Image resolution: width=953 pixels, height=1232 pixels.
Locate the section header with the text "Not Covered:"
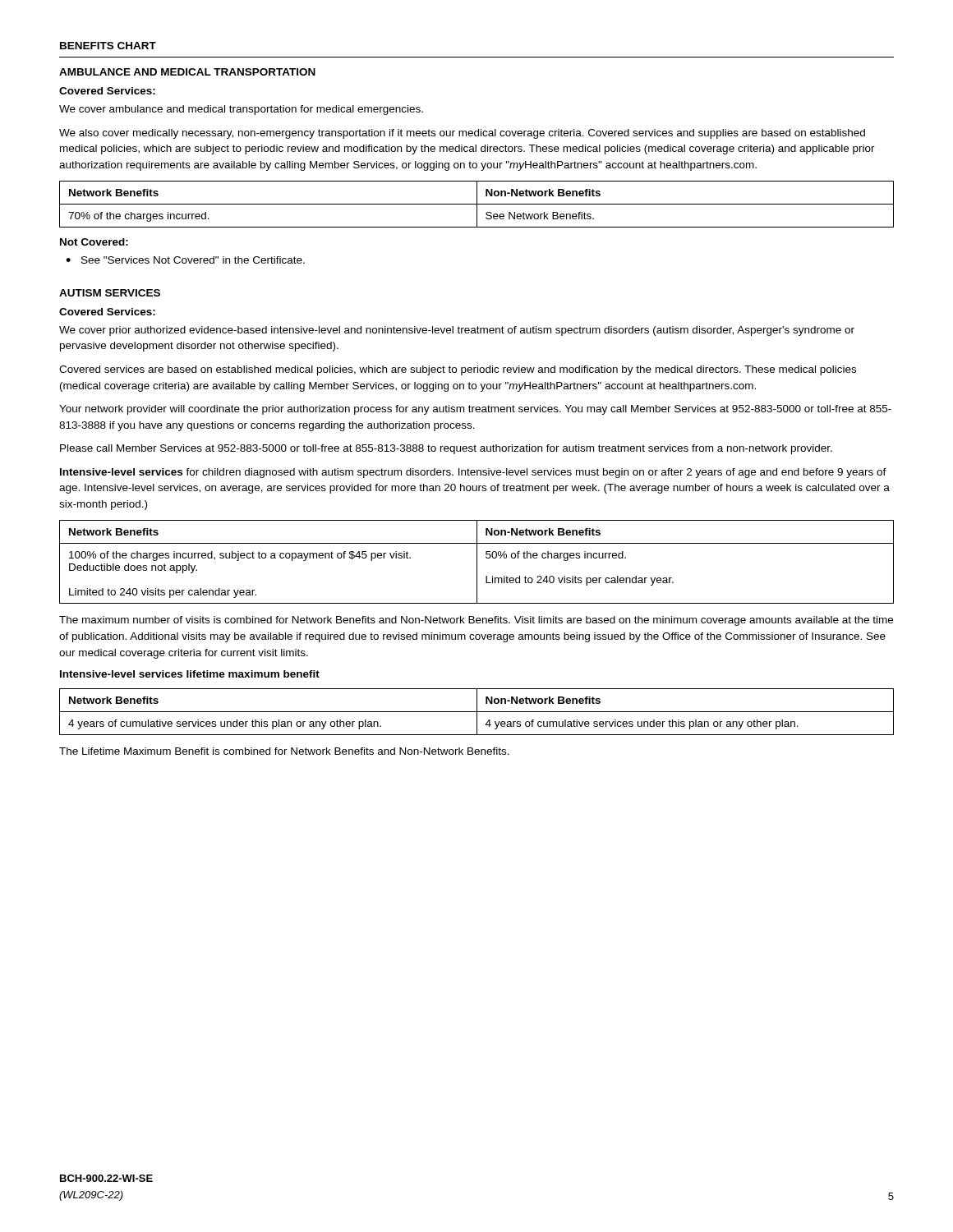point(94,242)
